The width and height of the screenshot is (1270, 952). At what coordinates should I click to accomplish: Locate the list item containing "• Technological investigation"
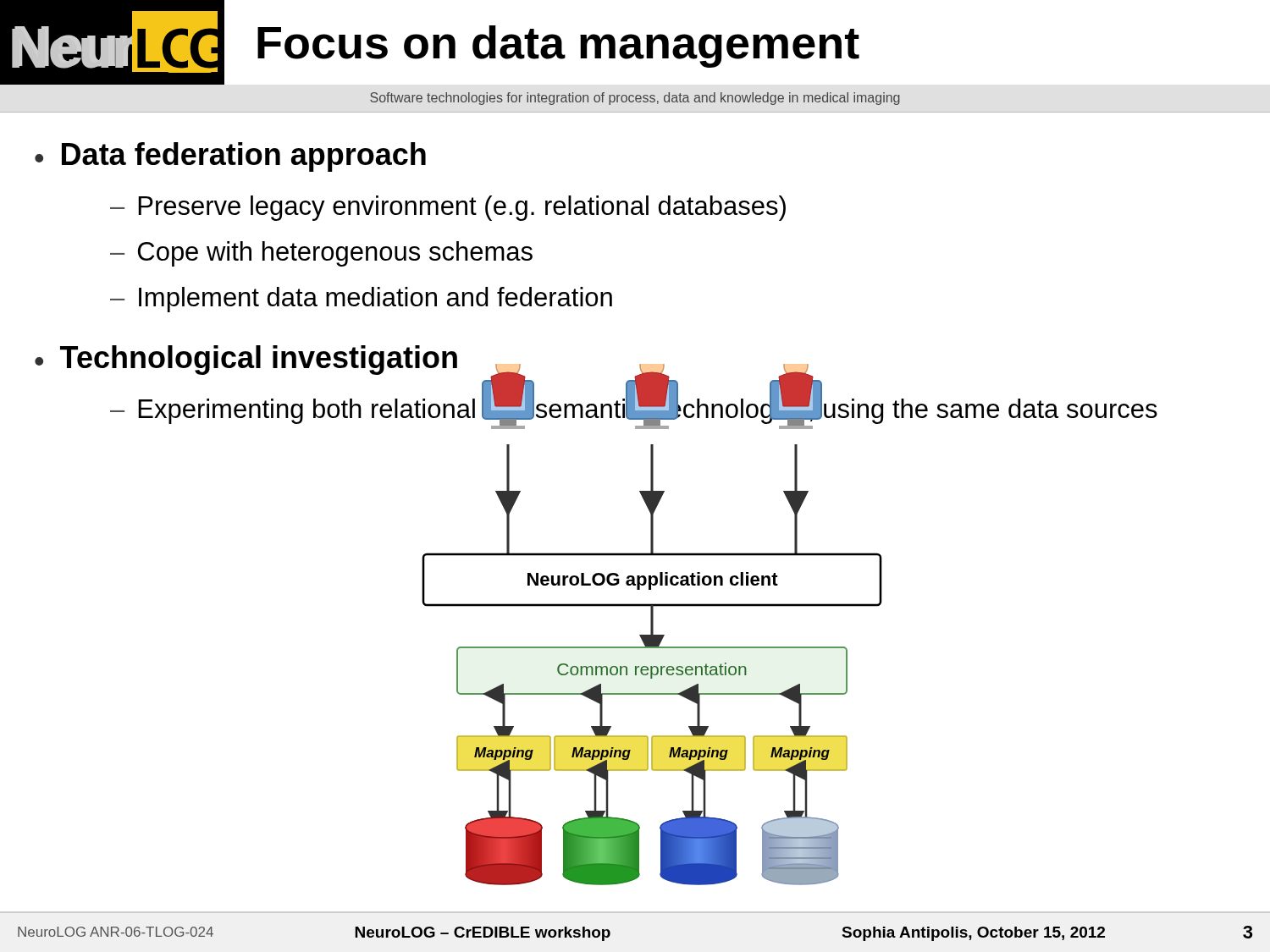pos(246,360)
